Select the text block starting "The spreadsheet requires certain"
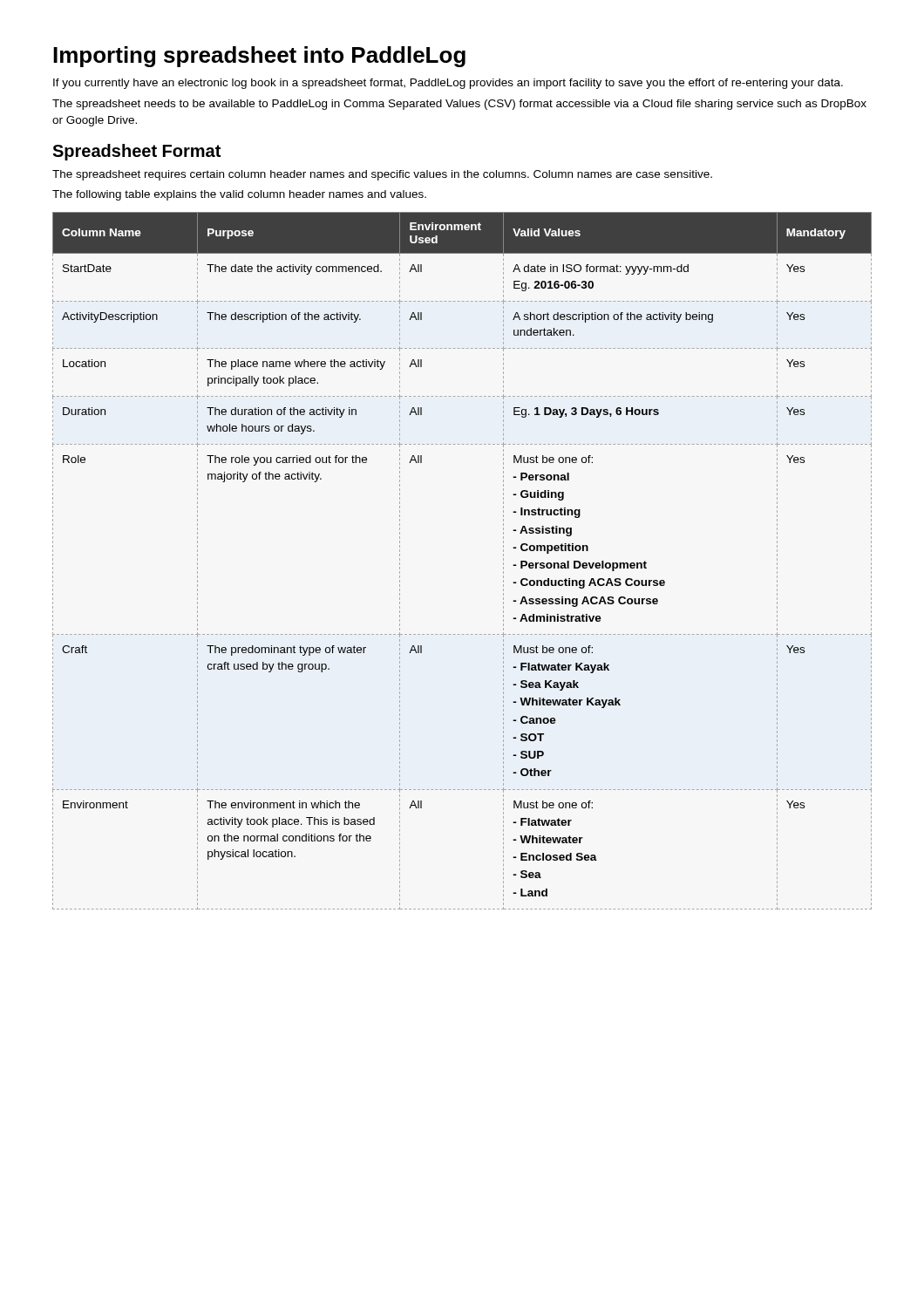The image size is (924, 1308). pos(462,184)
